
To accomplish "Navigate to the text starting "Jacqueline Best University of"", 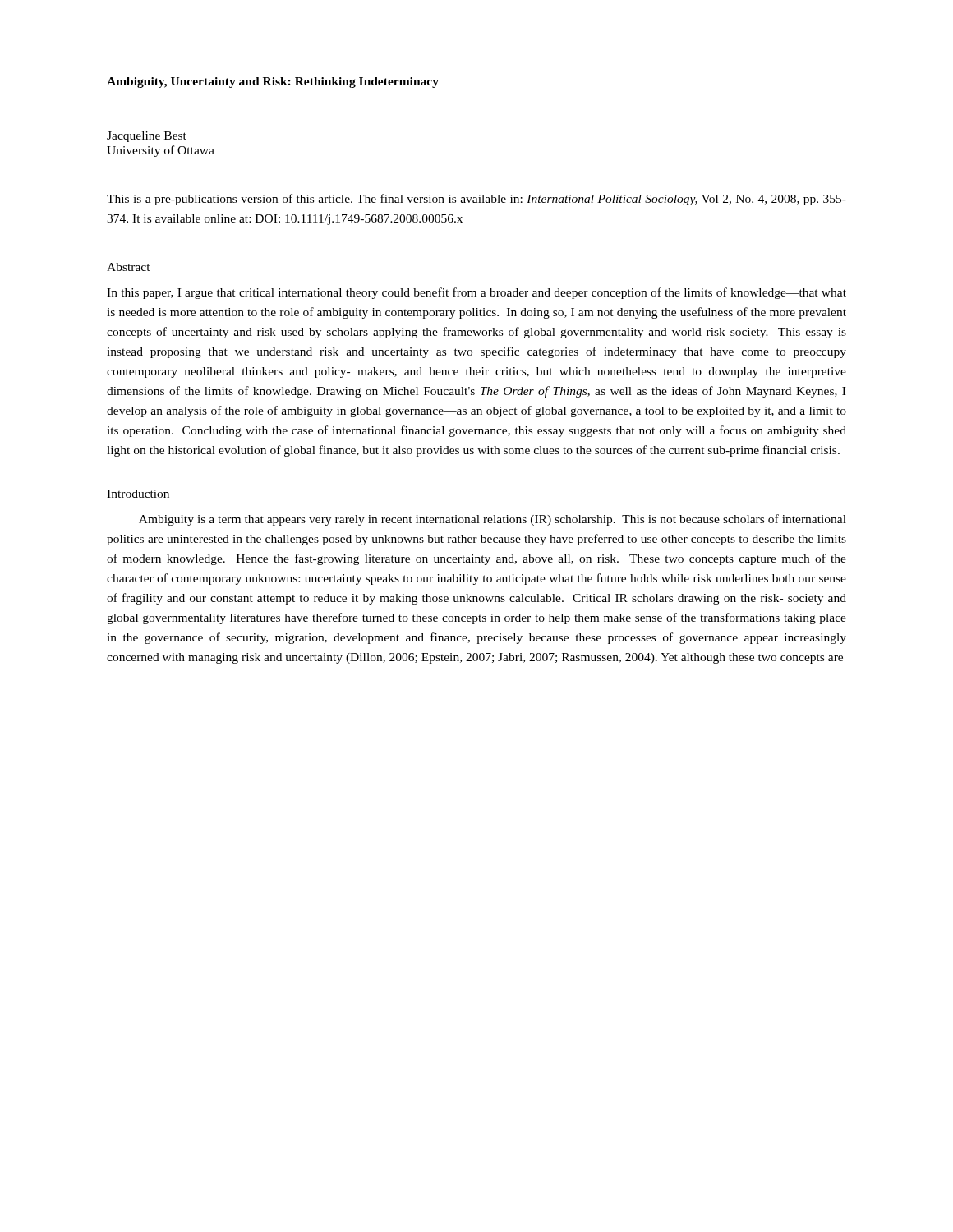I will [x=161, y=142].
